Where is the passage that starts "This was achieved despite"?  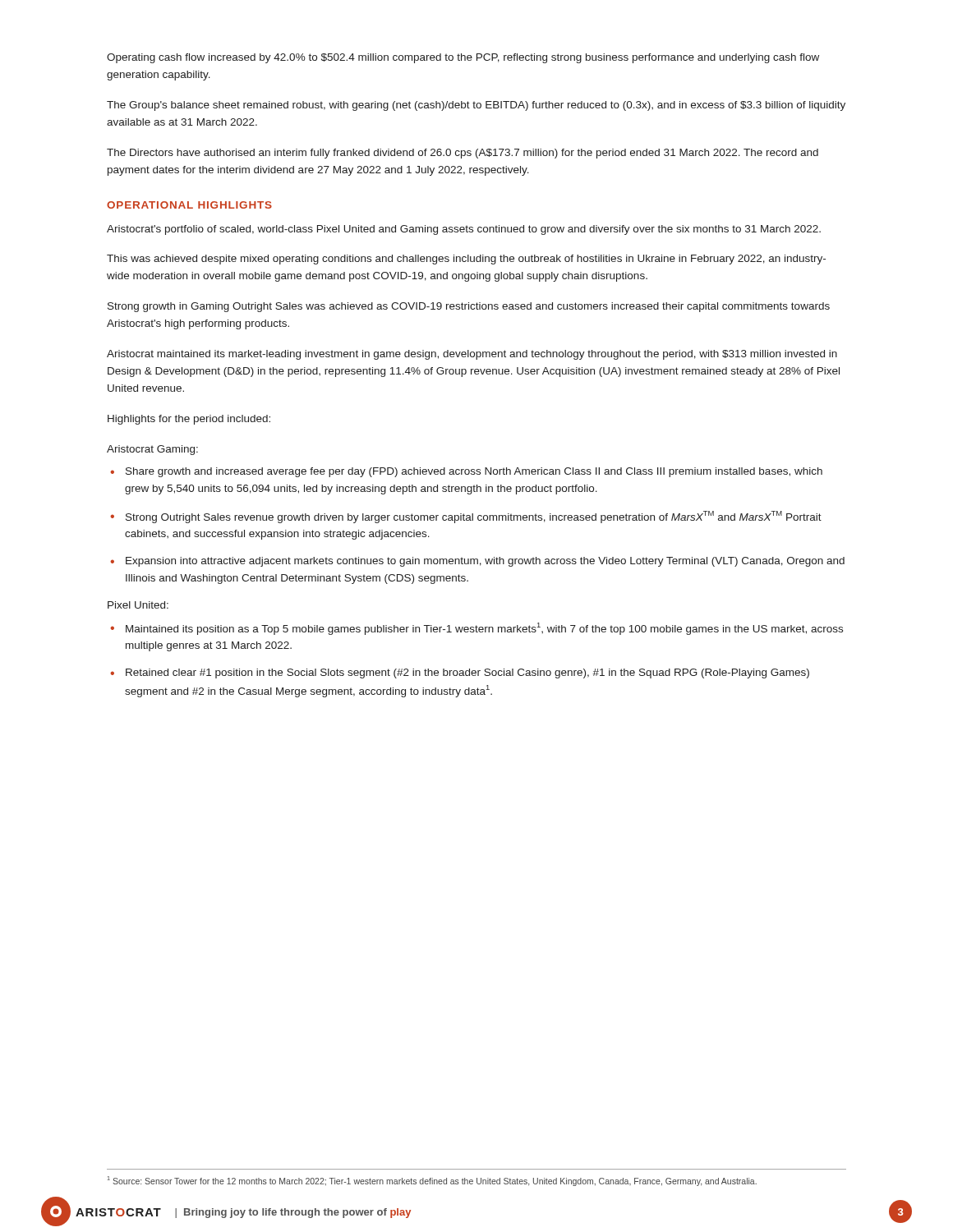click(x=476, y=268)
